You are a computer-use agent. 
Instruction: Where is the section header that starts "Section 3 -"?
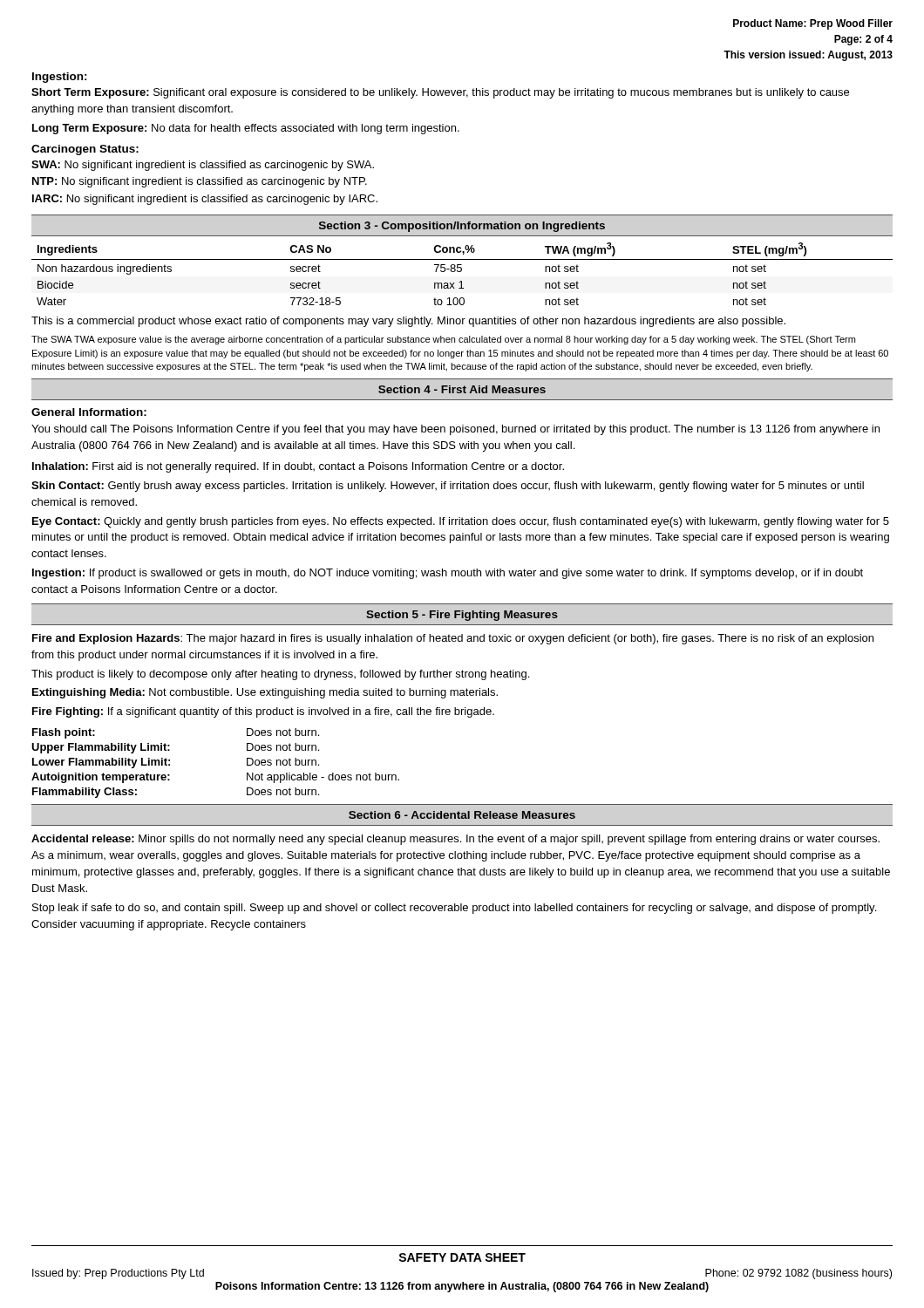462,225
